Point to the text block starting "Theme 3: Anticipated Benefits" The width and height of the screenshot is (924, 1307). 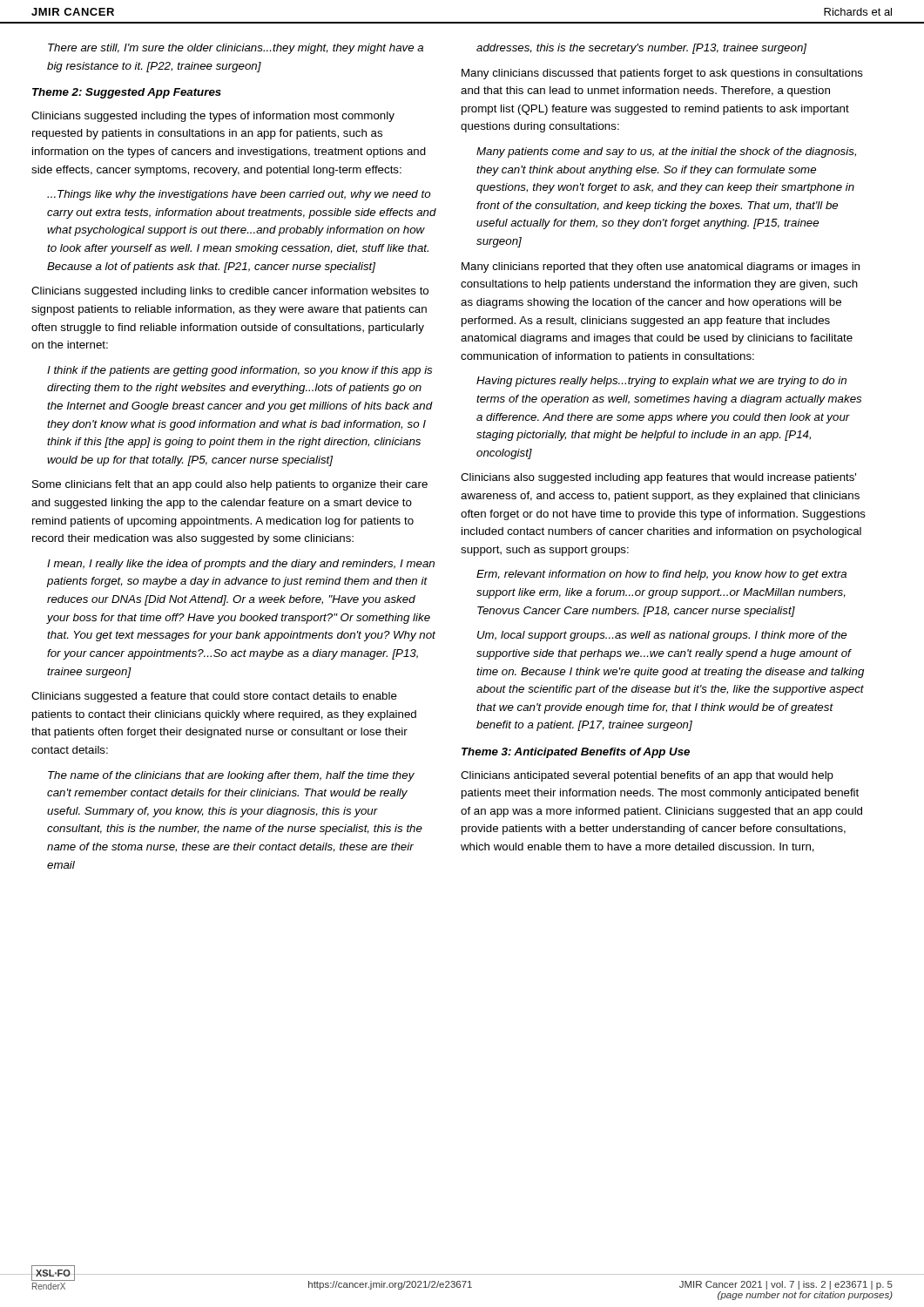(575, 752)
